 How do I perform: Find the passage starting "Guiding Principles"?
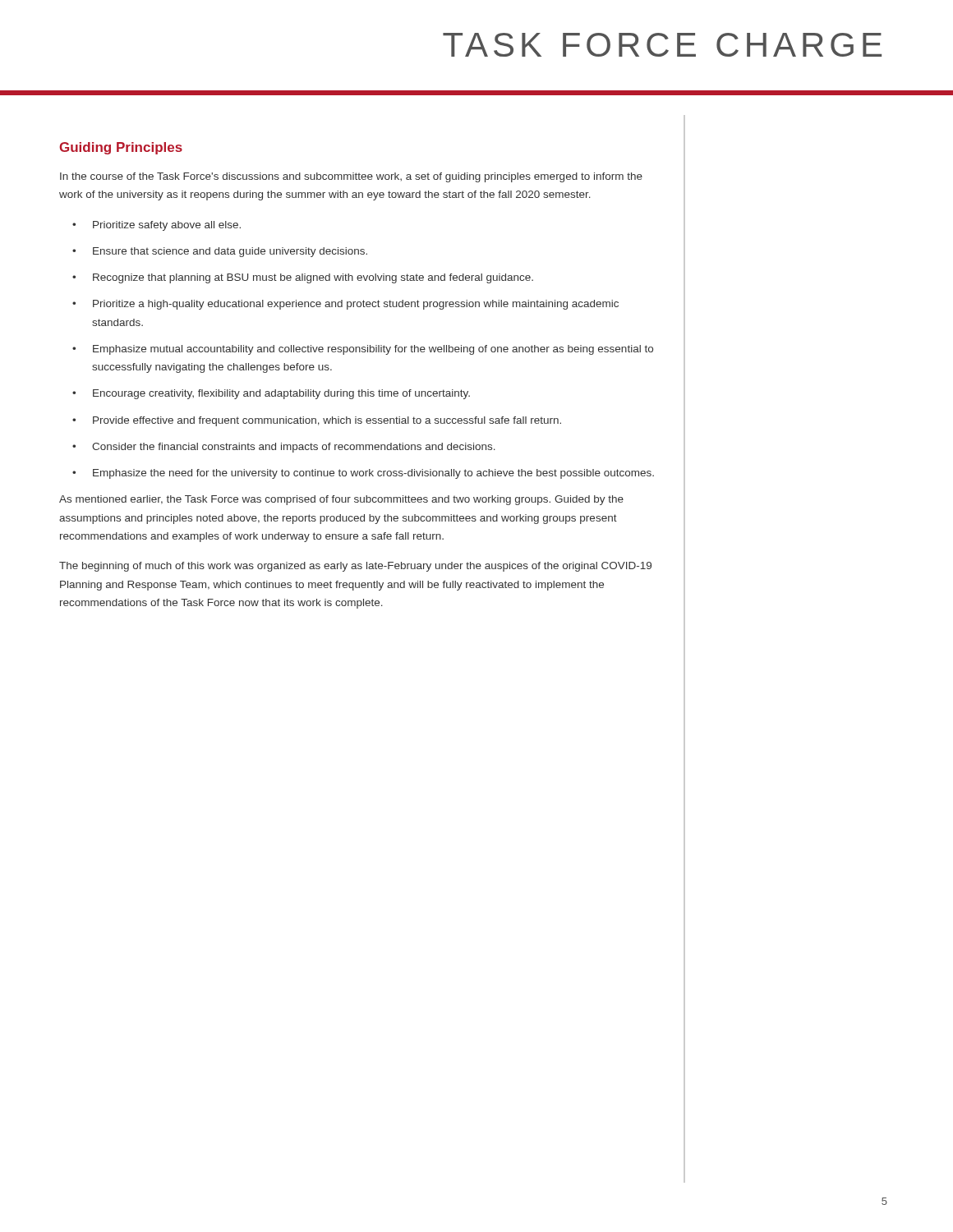pyautogui.click(x=121, y=147)
